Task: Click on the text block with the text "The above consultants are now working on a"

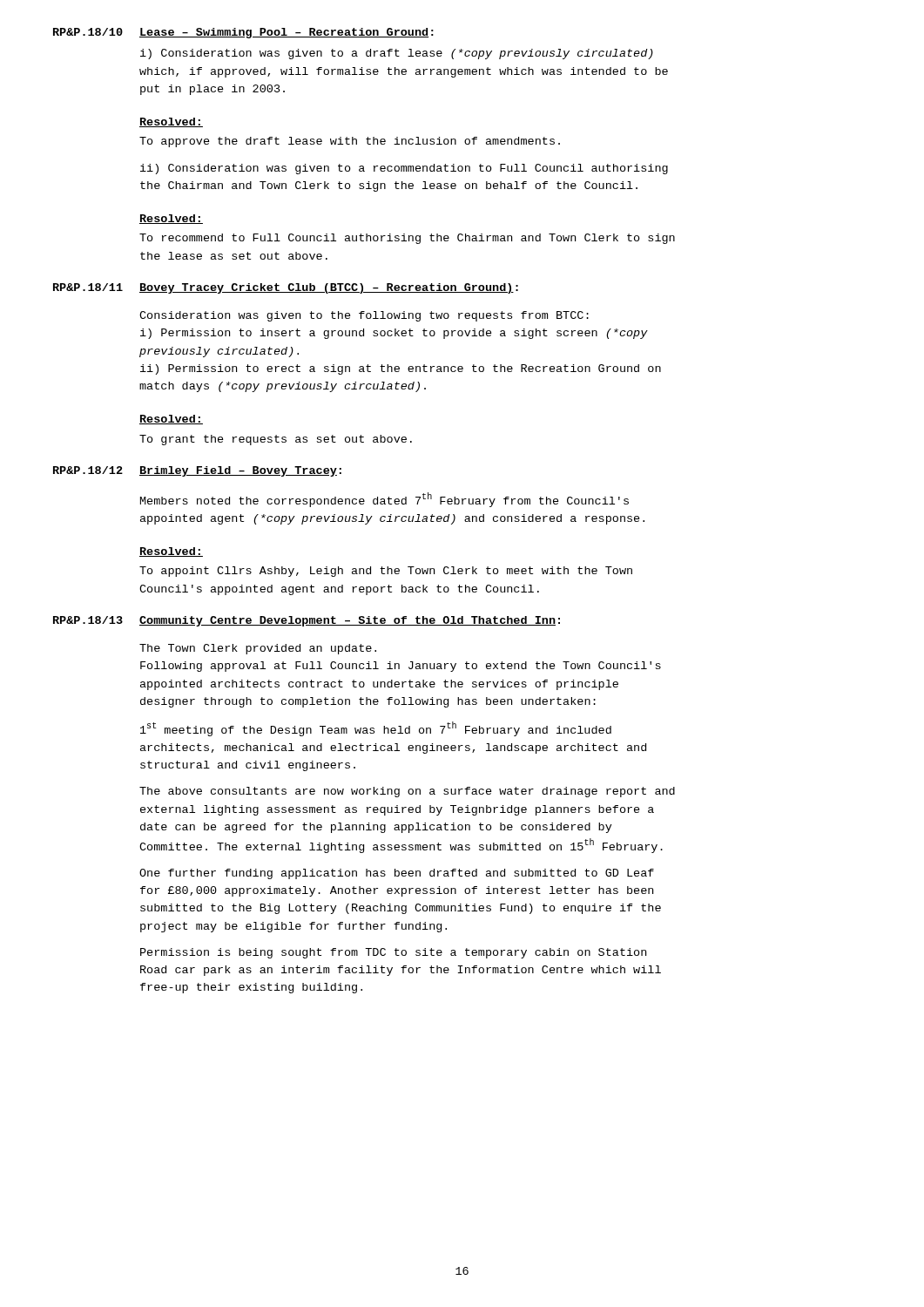Action: (x=407, y=819)
